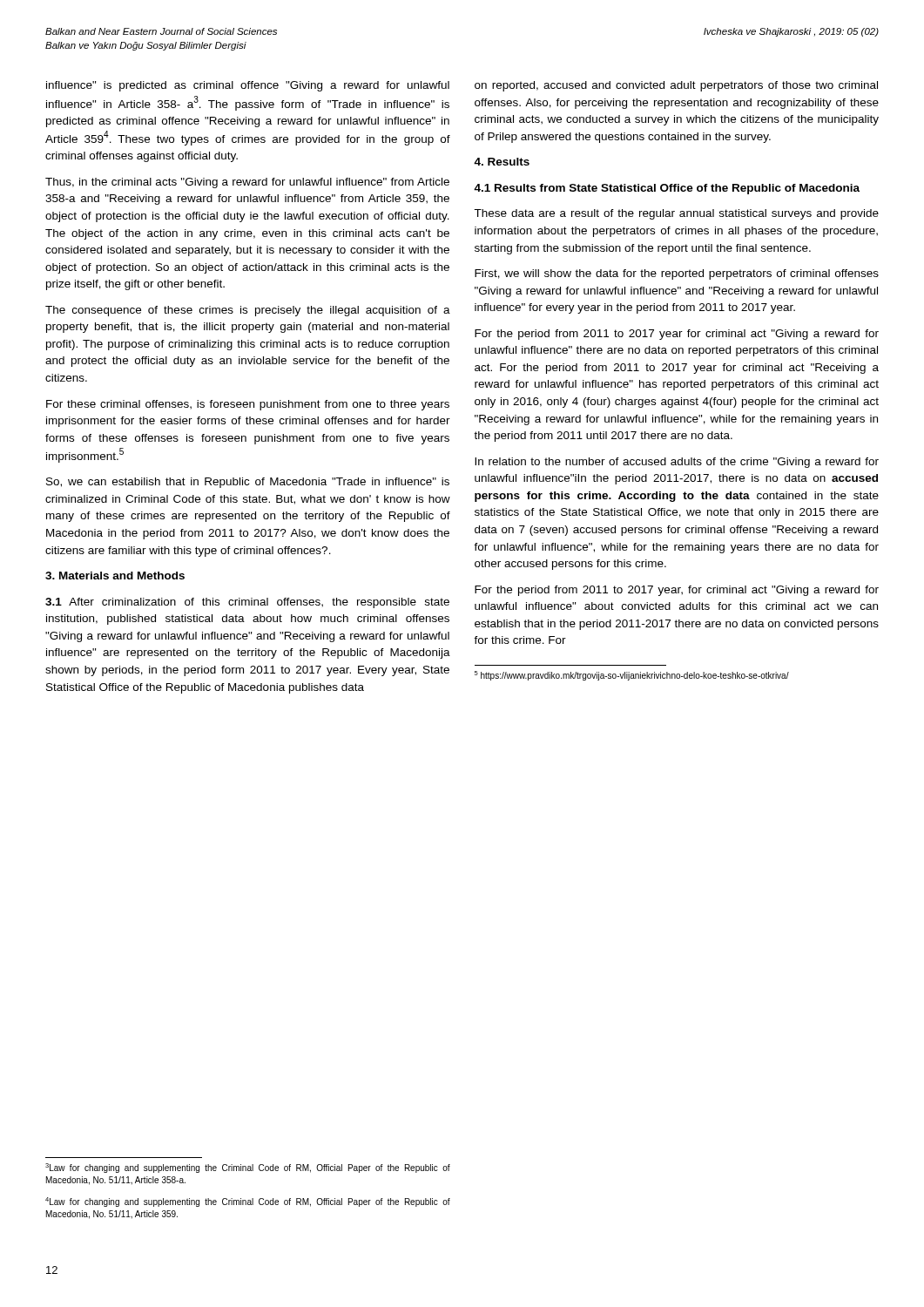924x1307 pixels.
Task: Locate the text block starting "5 https://www.pravdiko.mk/trgovija-so-vlijaniekrivichno-delo-koe-teshko-se-otkriva/"
Action: coord(676,673)
